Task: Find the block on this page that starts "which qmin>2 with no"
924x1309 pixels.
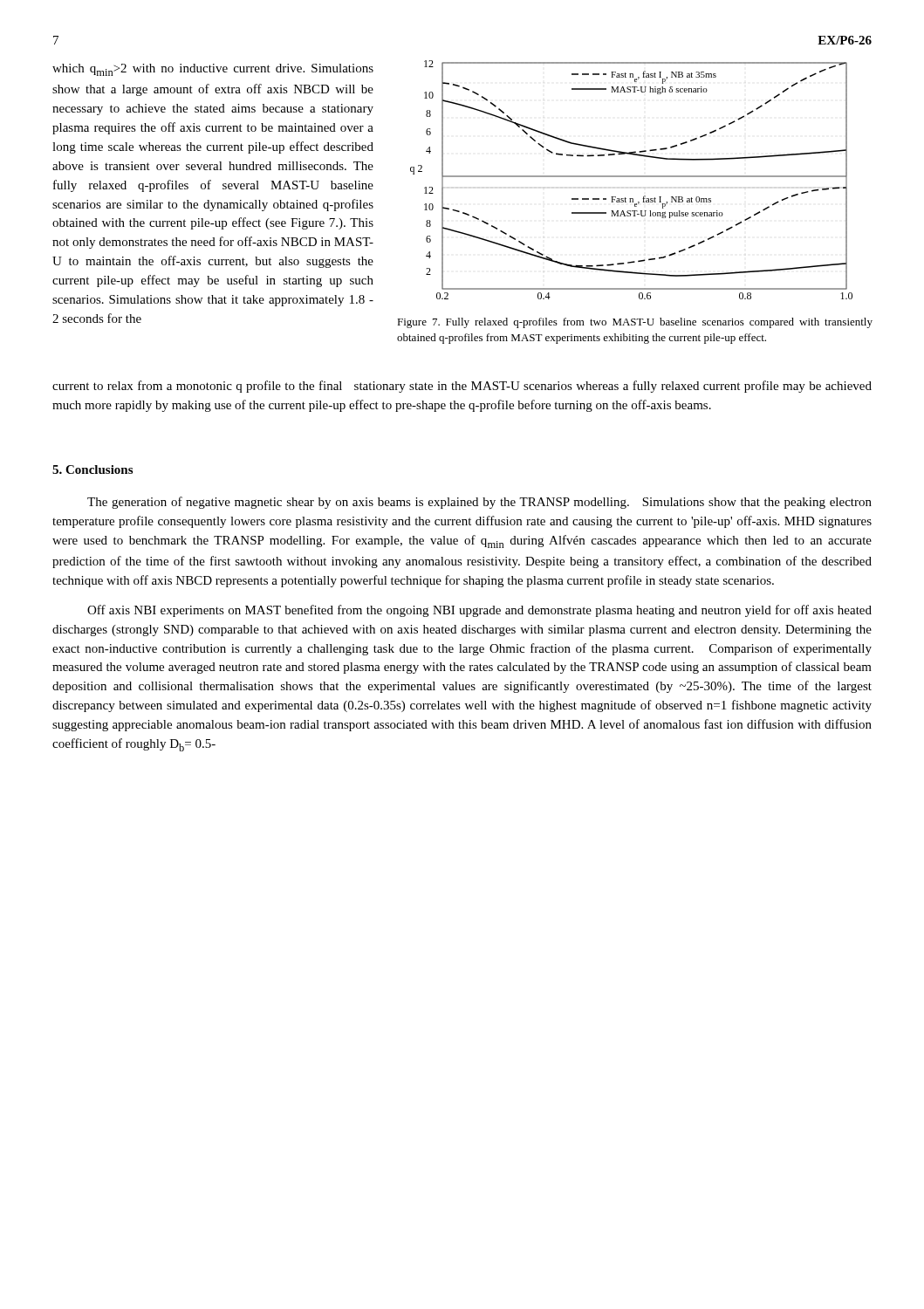Action: coord(213,194)
